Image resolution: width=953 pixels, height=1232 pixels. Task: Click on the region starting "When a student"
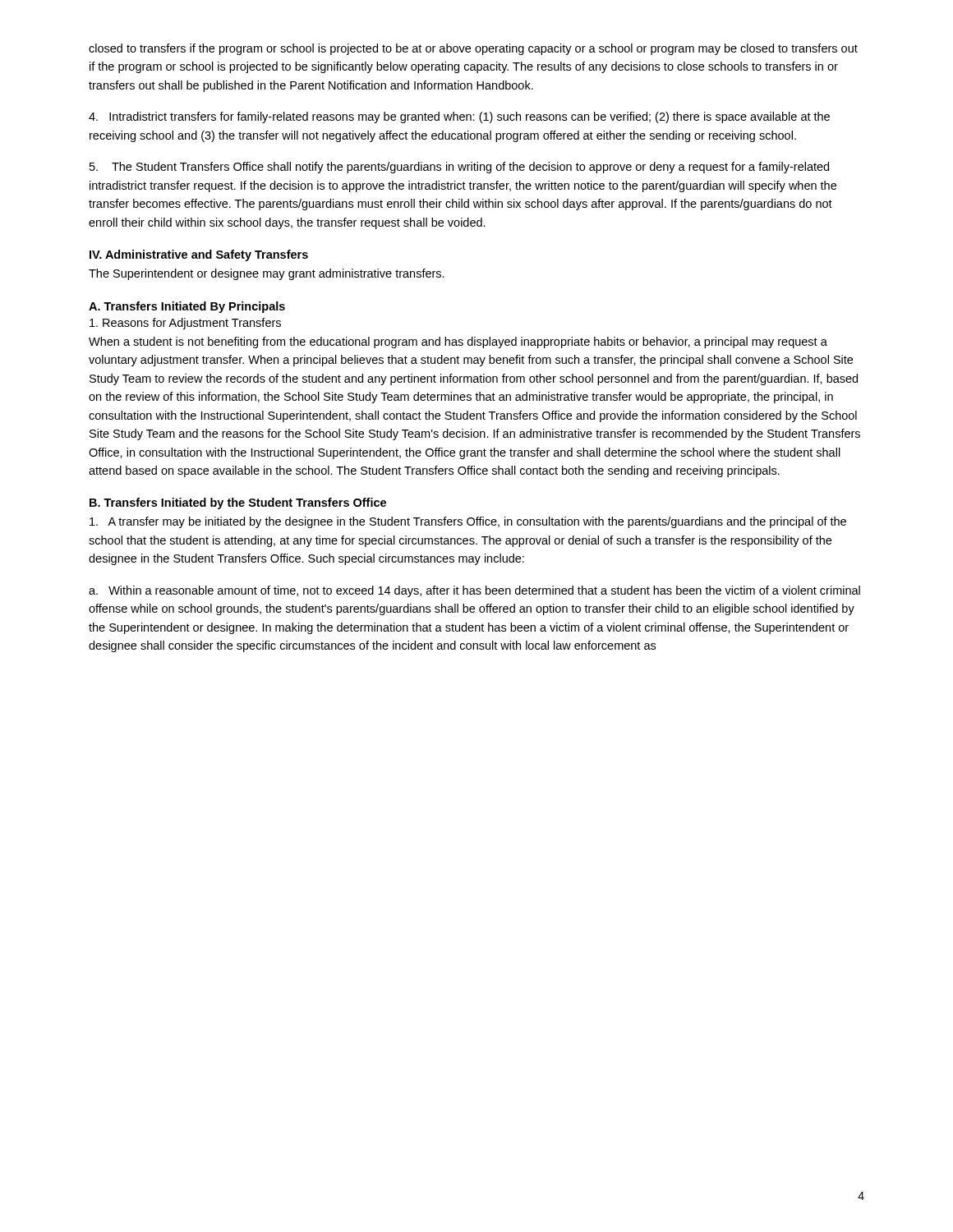point(475,406)
